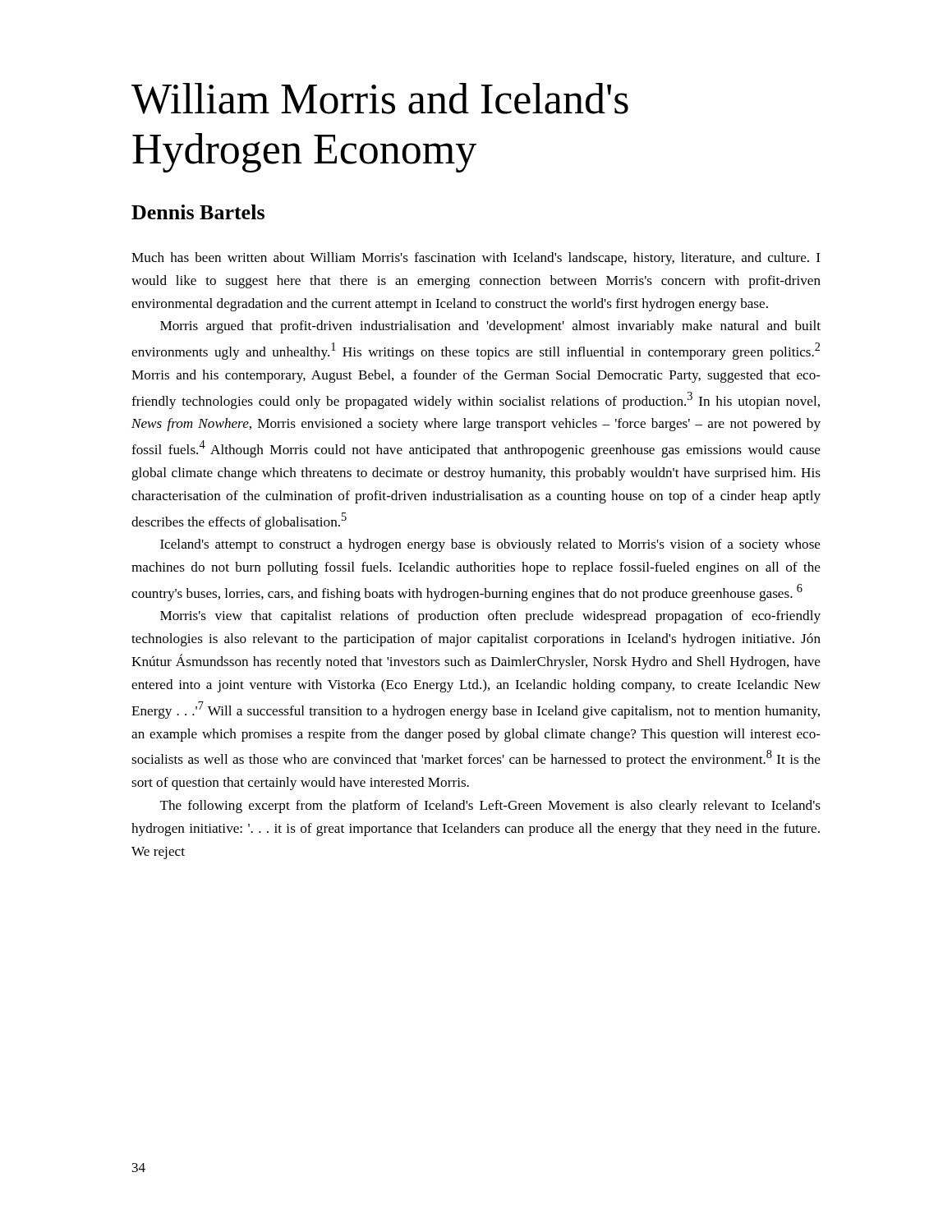
Task: Find the block on this page that starts "The following excerpt from the platform of Iceland's"
Action: (x=476, y=828)
